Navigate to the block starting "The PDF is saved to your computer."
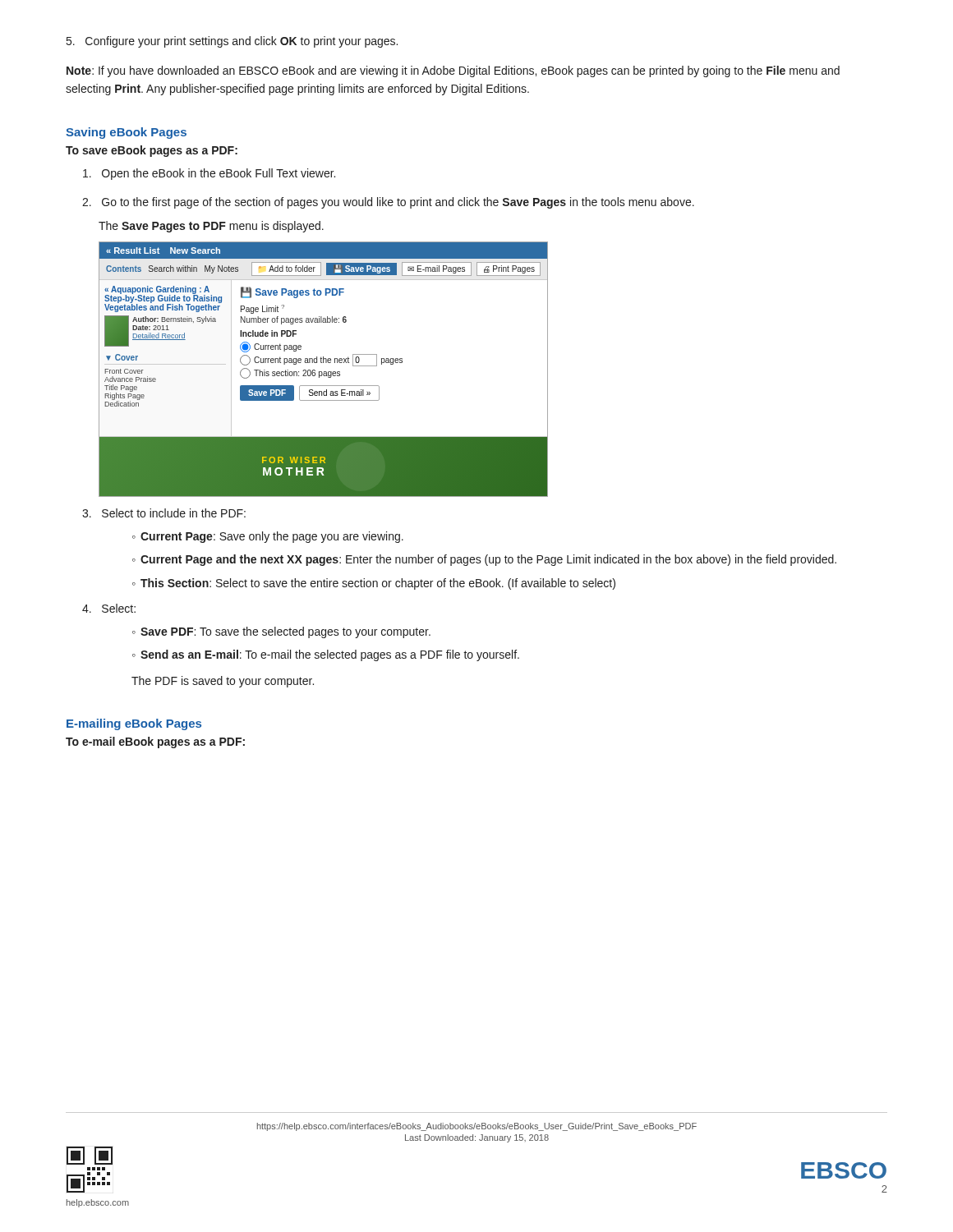Image resolution: width=953 pixels, height=1232 pixels. pos(223,681)
